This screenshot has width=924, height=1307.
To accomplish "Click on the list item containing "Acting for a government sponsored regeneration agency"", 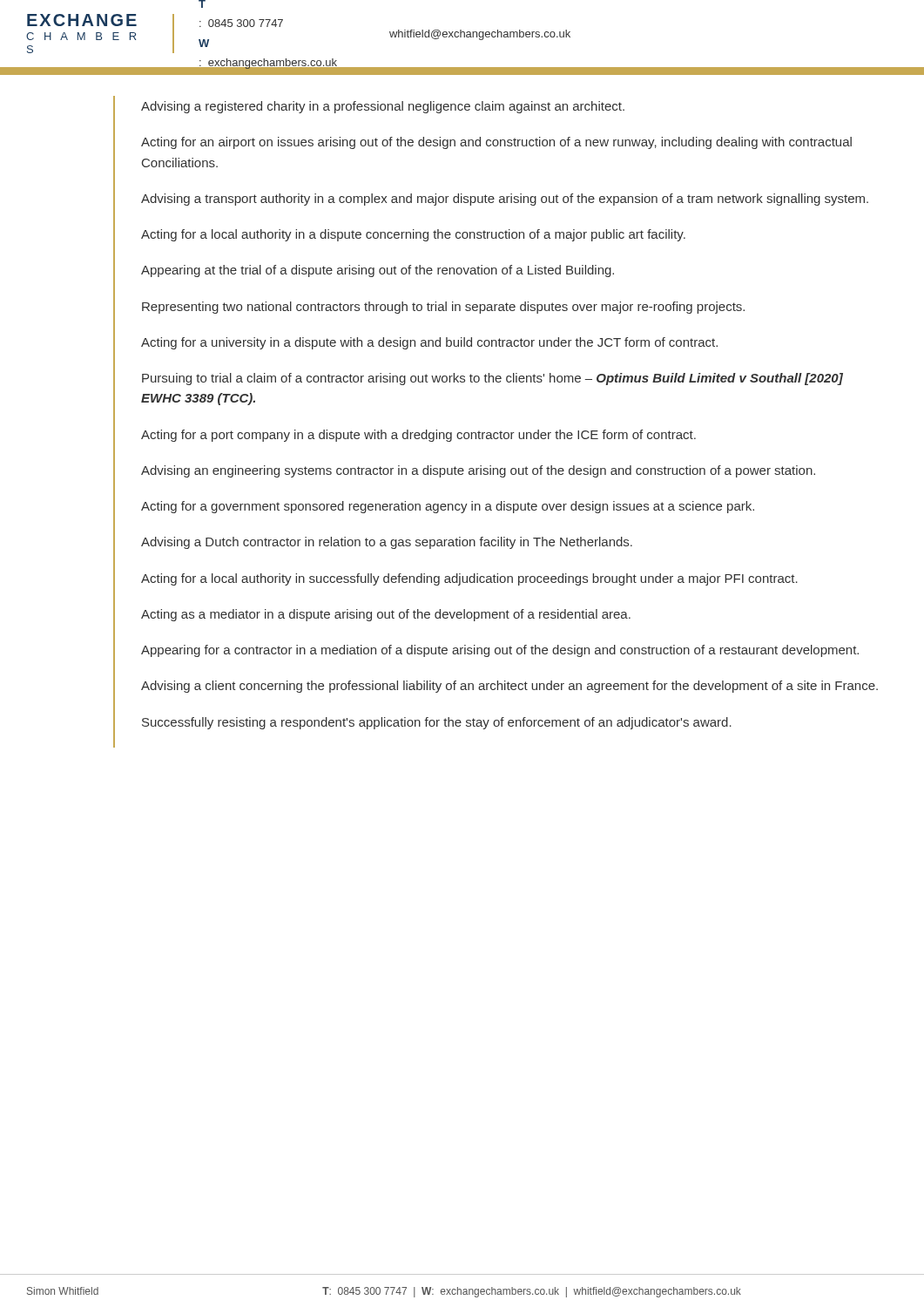I will tap(448, 506).
